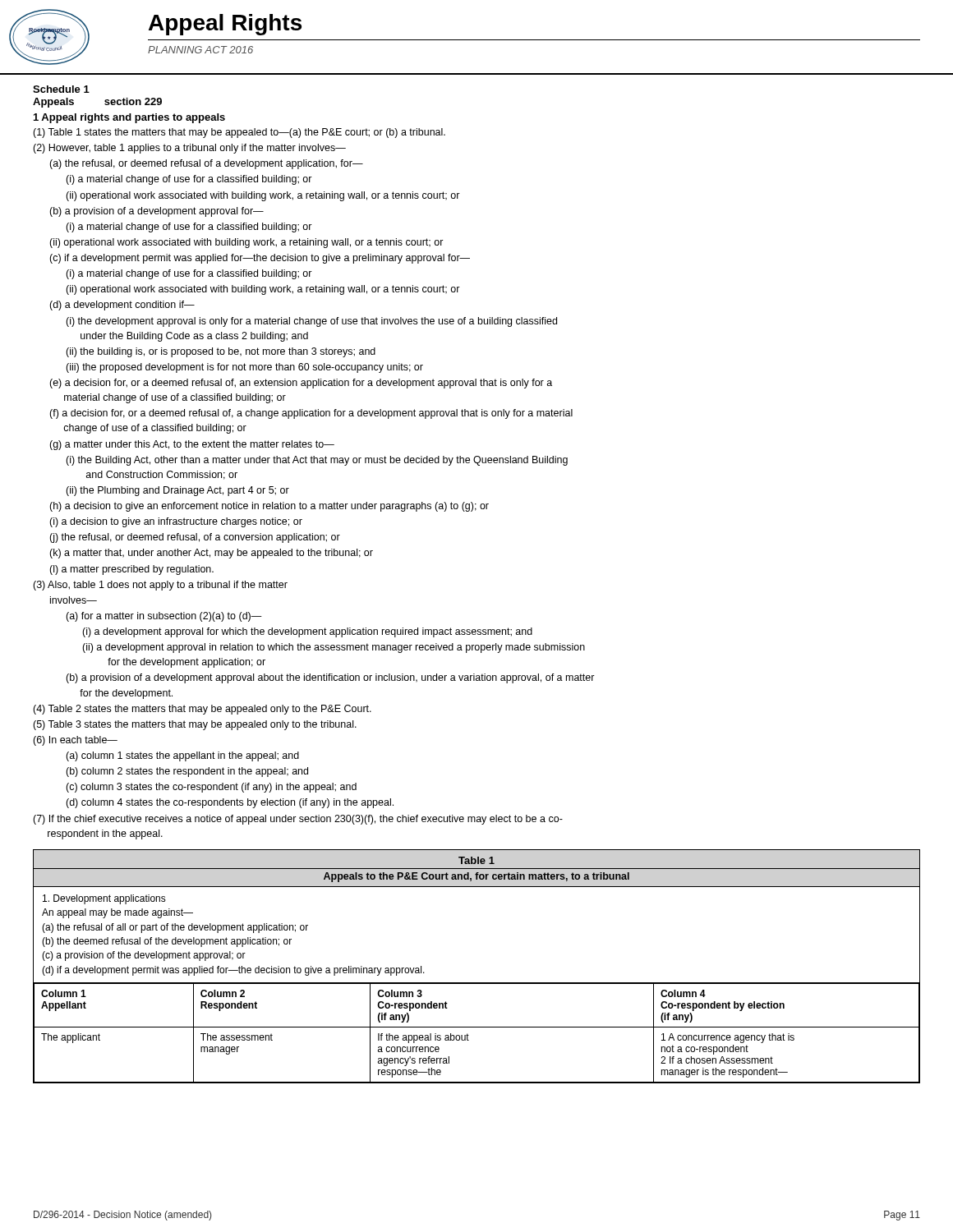Locate the list item with the text "(g) a matter under this Act,"
953x1232 pixels.
click(192, 444)
